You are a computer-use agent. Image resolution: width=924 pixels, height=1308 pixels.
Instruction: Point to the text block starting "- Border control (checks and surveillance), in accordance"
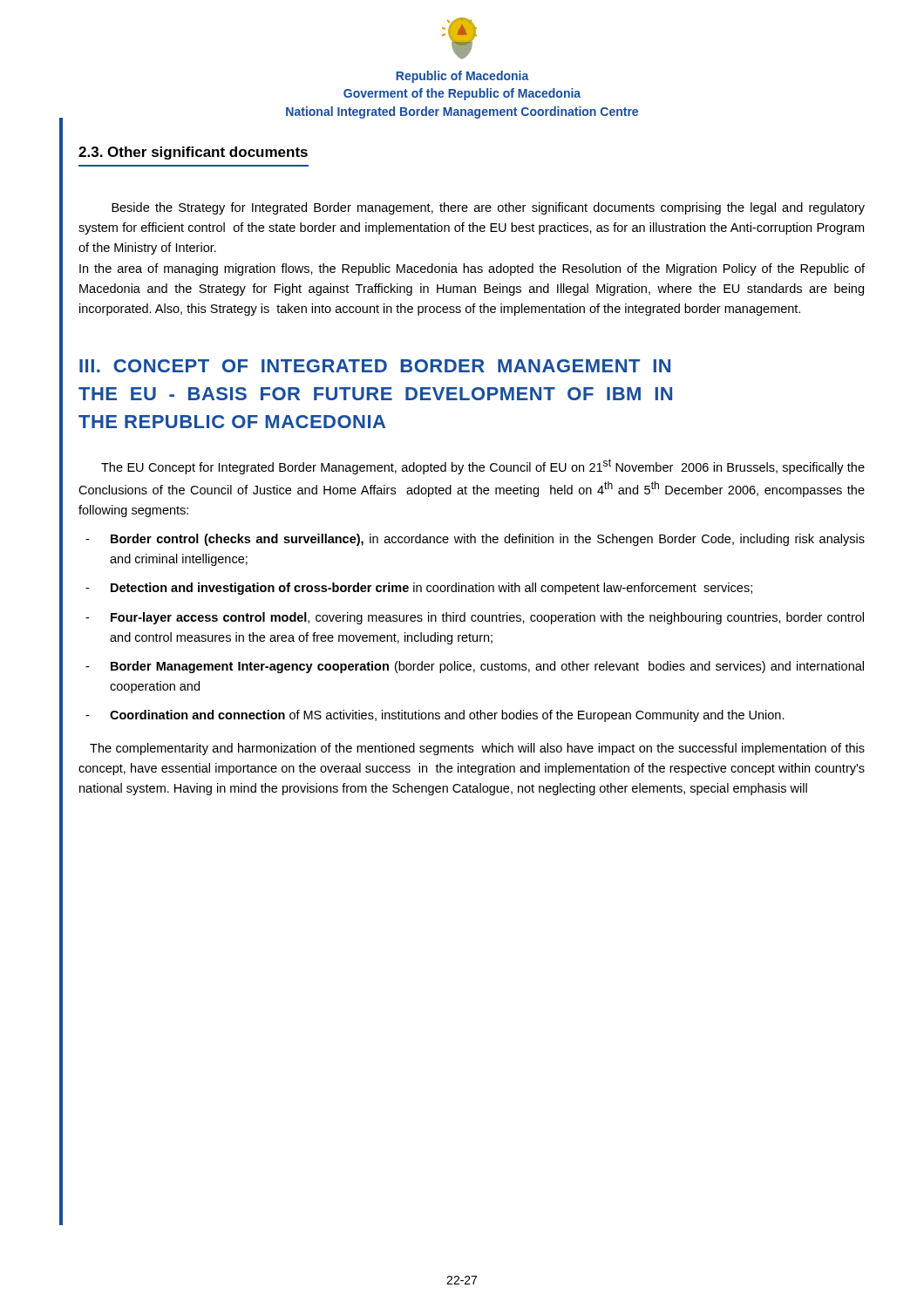[x=472, y=550]
